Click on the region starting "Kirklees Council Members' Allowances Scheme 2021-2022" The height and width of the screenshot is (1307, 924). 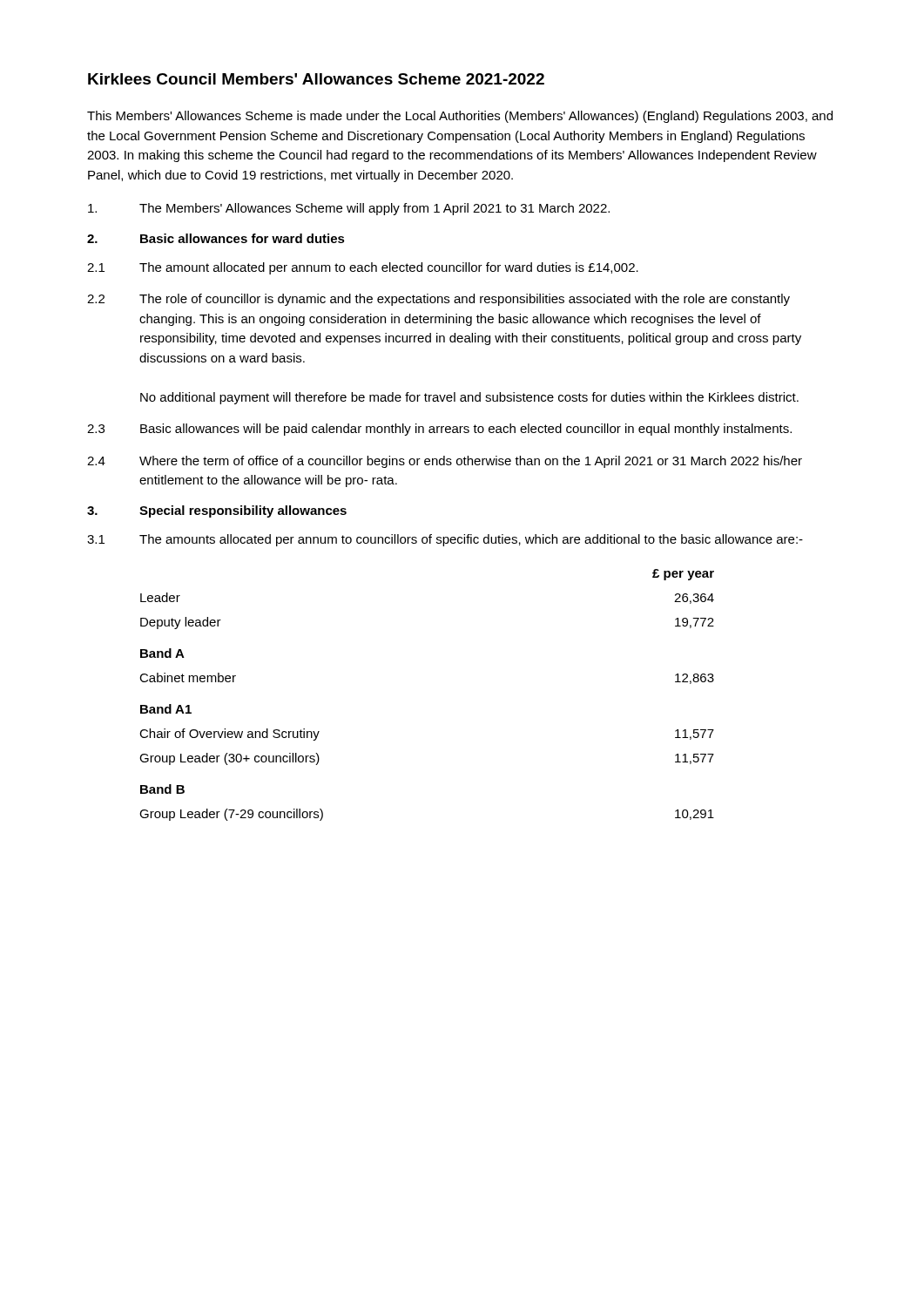pos(316,79)
